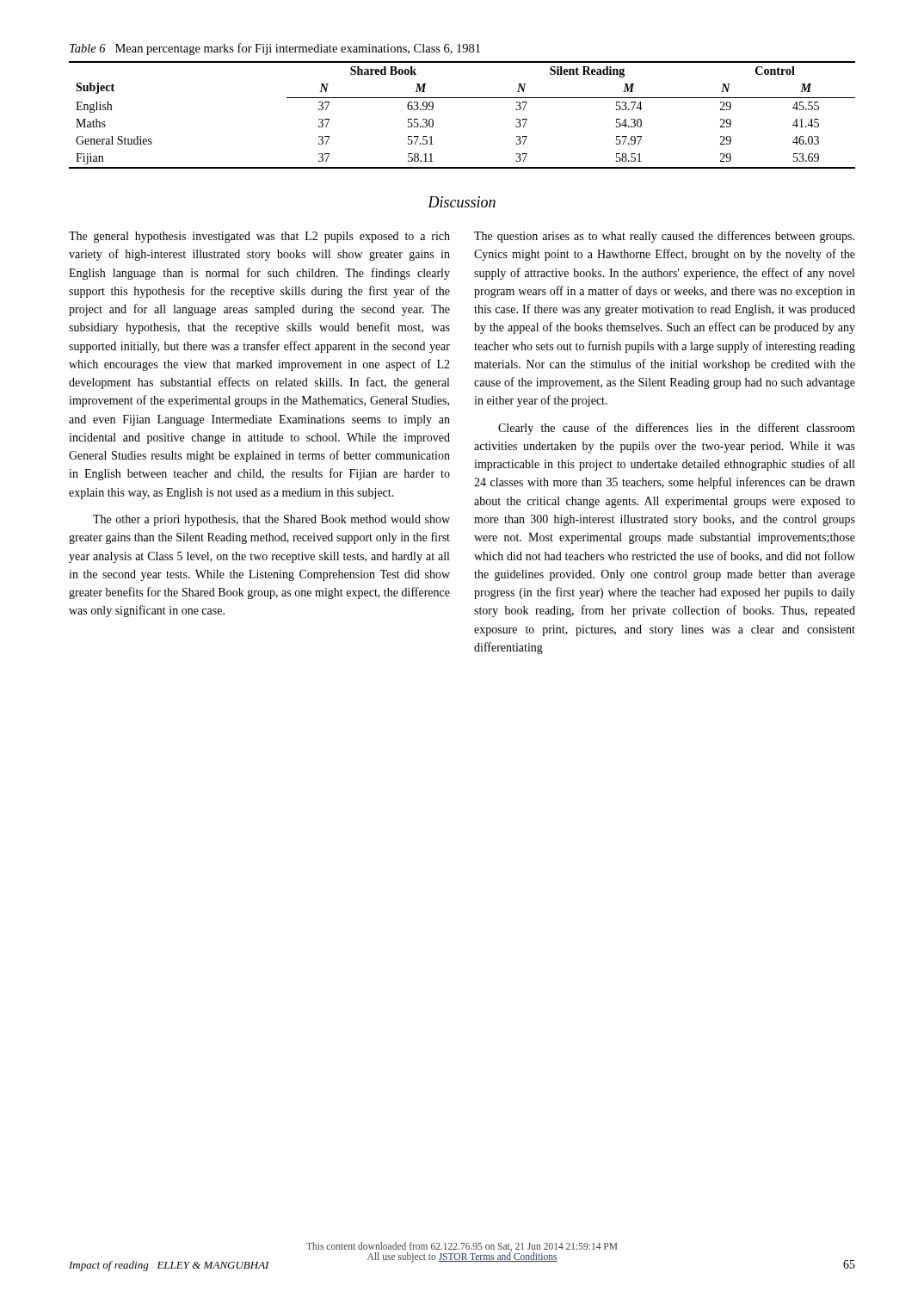The image size is (924, 1291).
Task: Point to the text block starting "The question arises as to what"
Action: point(665,442)
